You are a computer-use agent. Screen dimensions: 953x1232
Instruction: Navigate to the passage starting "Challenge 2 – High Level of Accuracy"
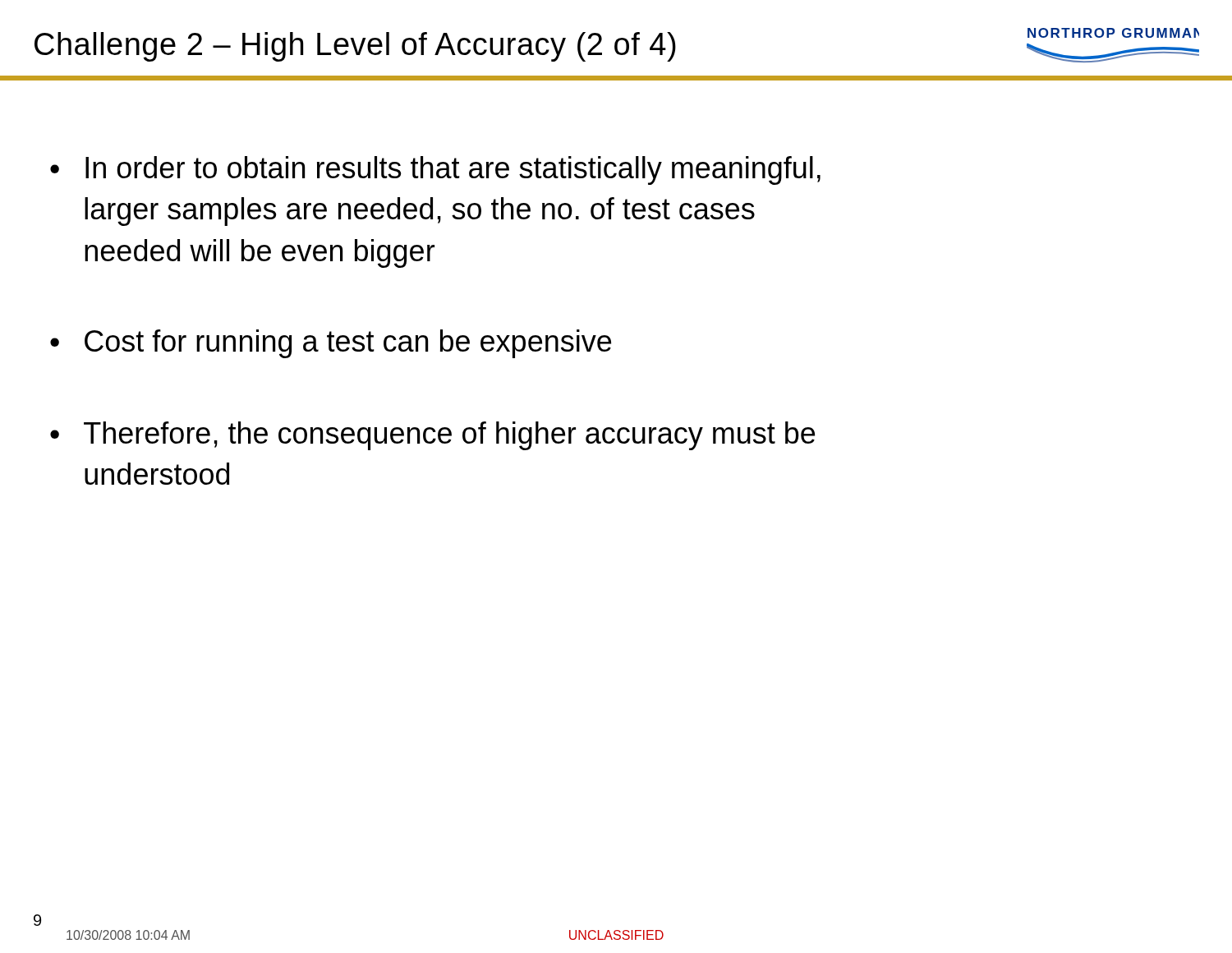(x=355, y=44)
